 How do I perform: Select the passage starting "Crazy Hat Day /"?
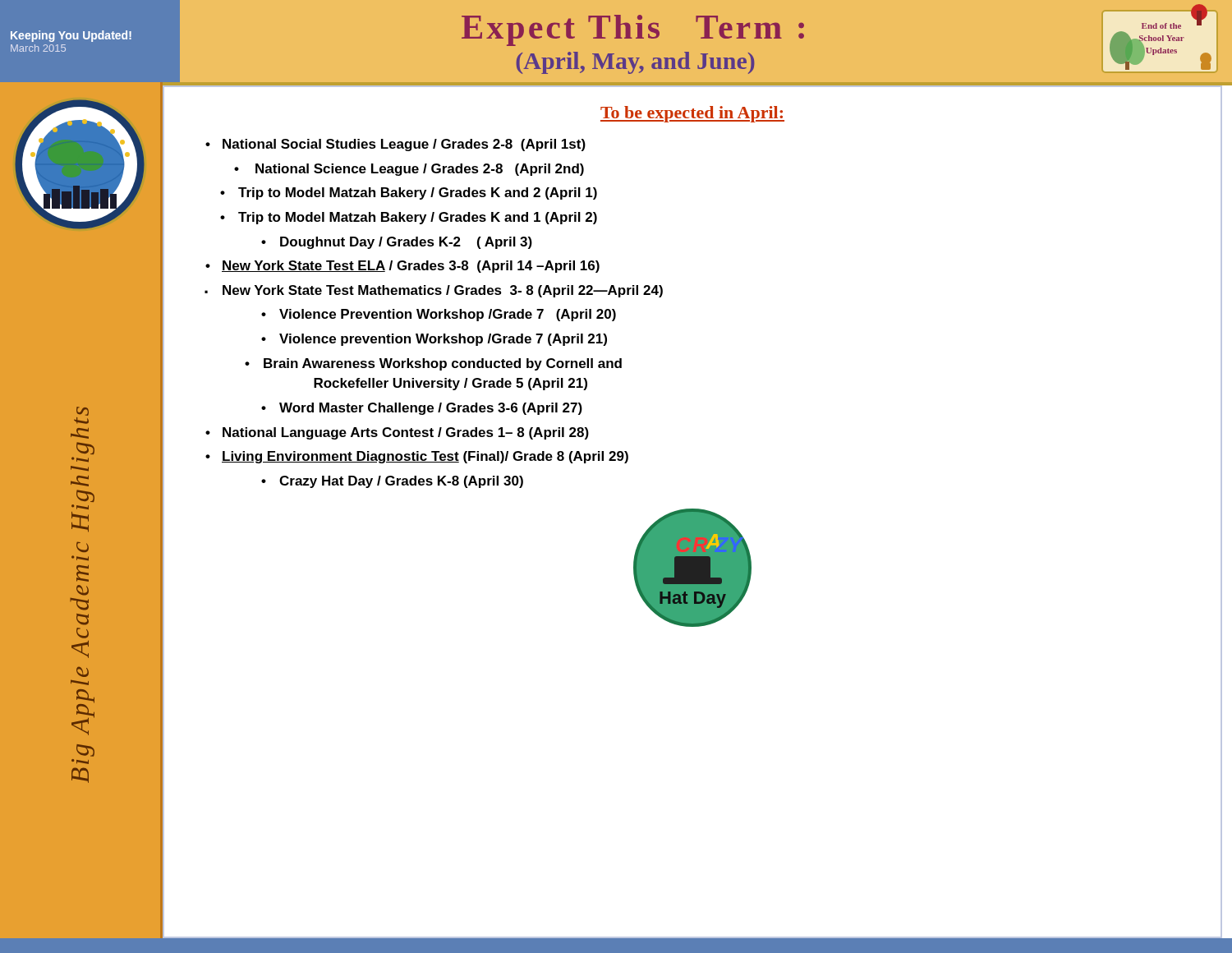(402, 481)
